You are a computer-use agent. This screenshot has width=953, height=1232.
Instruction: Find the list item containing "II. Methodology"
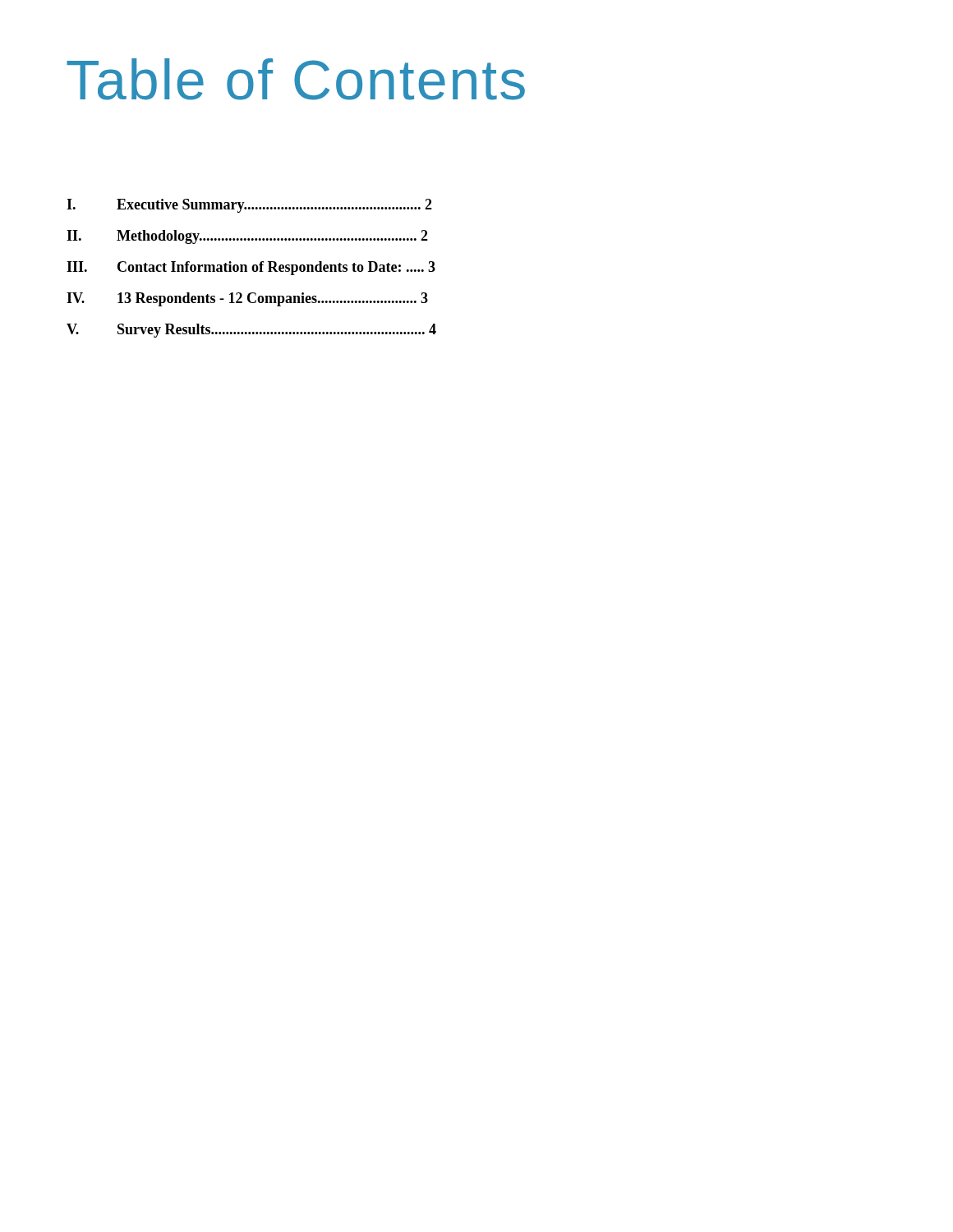279,236
